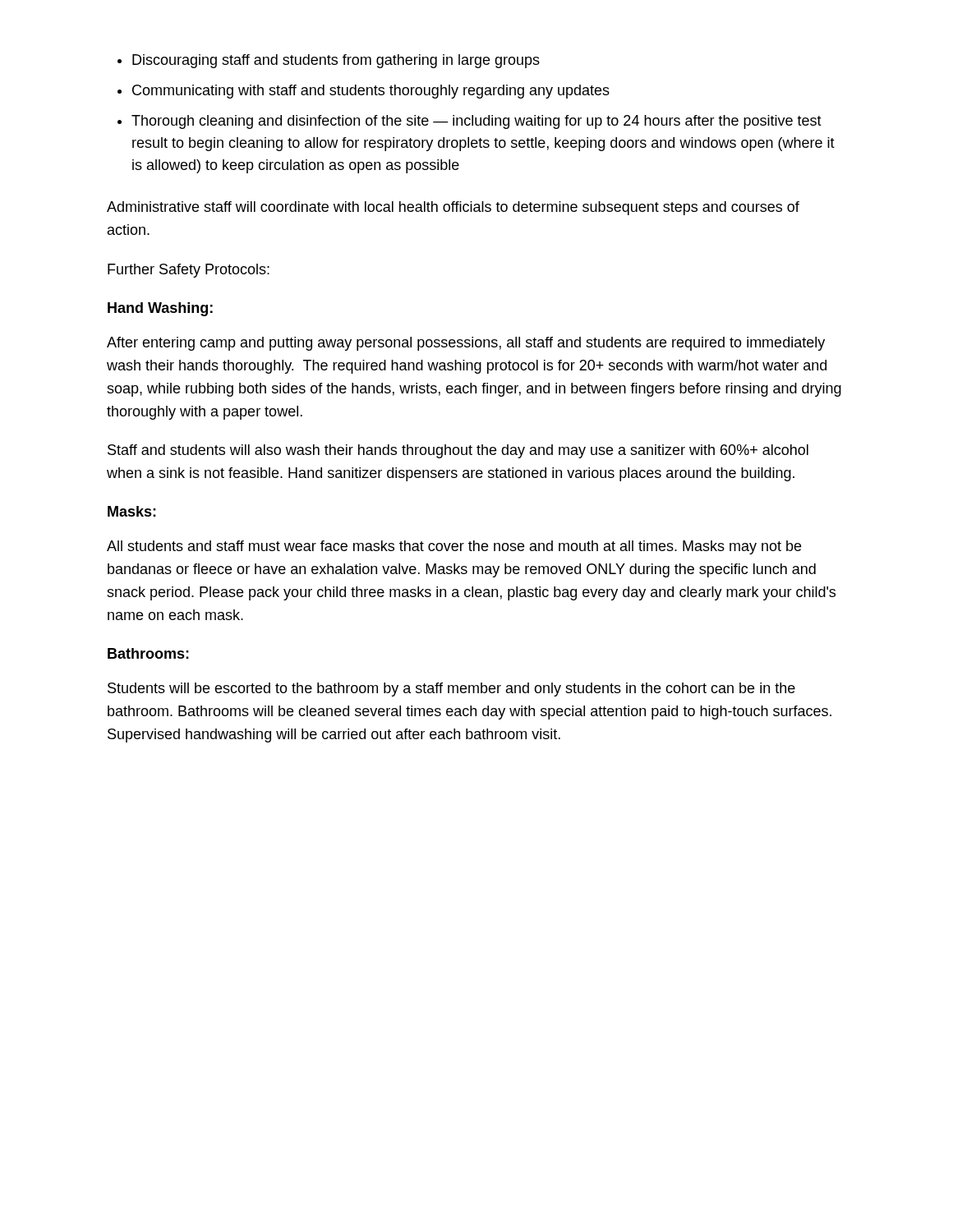The width and height of the screenshot is (953, 1232).
Task: Locate the text block that says "All students and staff must"
Action: (472, 581)
